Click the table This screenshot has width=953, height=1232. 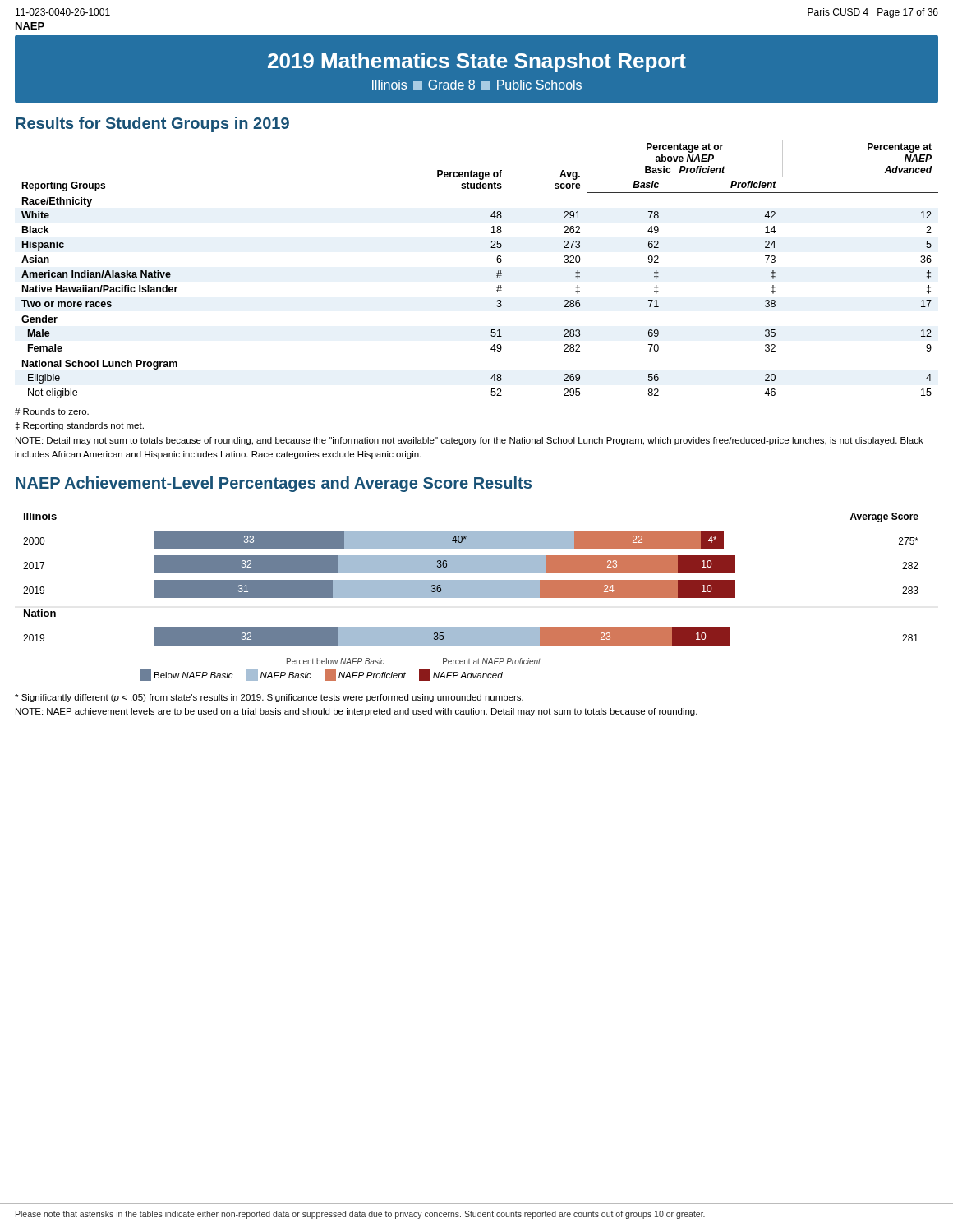pyautogui.click(x=476, y=270)
